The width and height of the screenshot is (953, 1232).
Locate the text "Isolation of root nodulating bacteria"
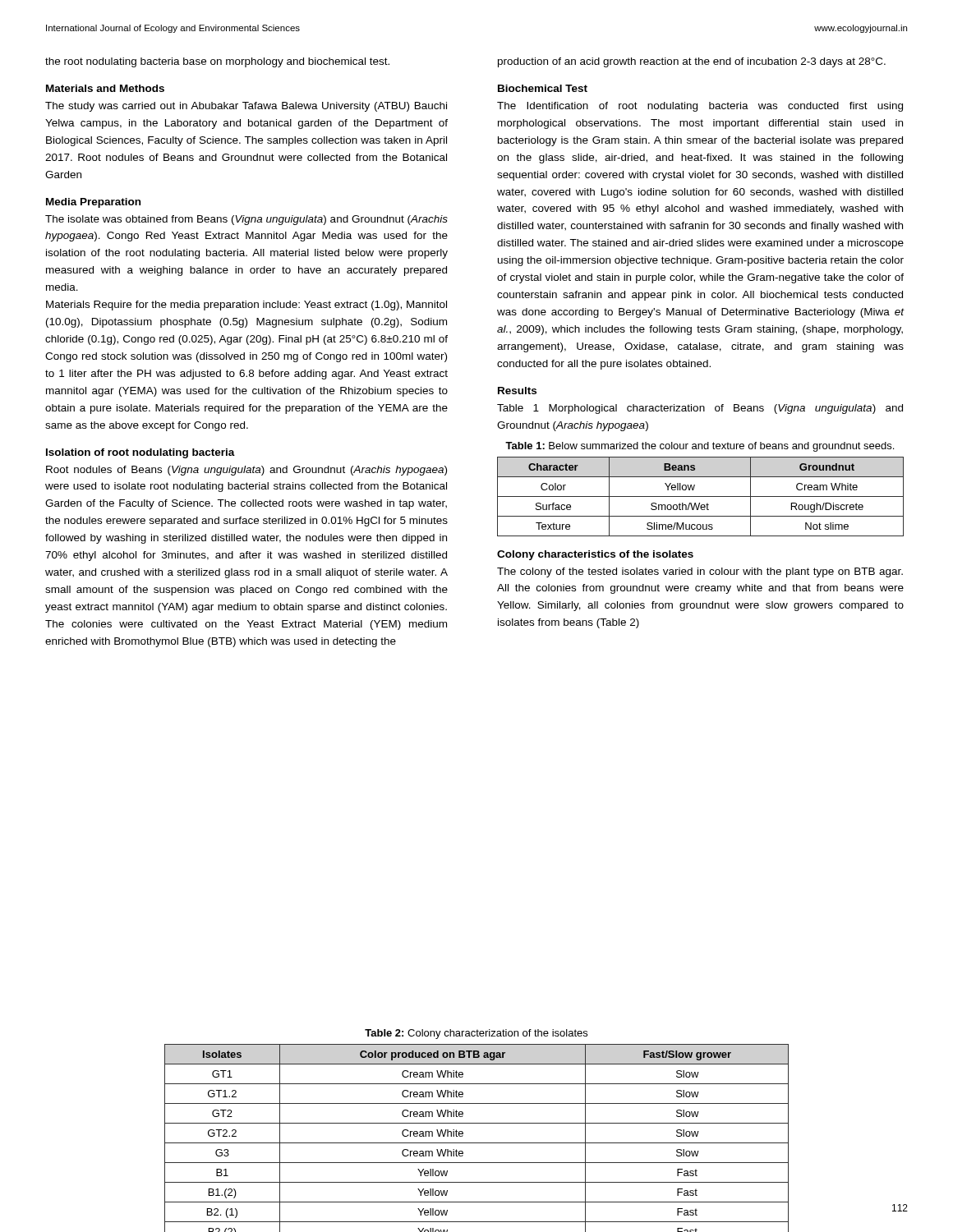point(140,452)
